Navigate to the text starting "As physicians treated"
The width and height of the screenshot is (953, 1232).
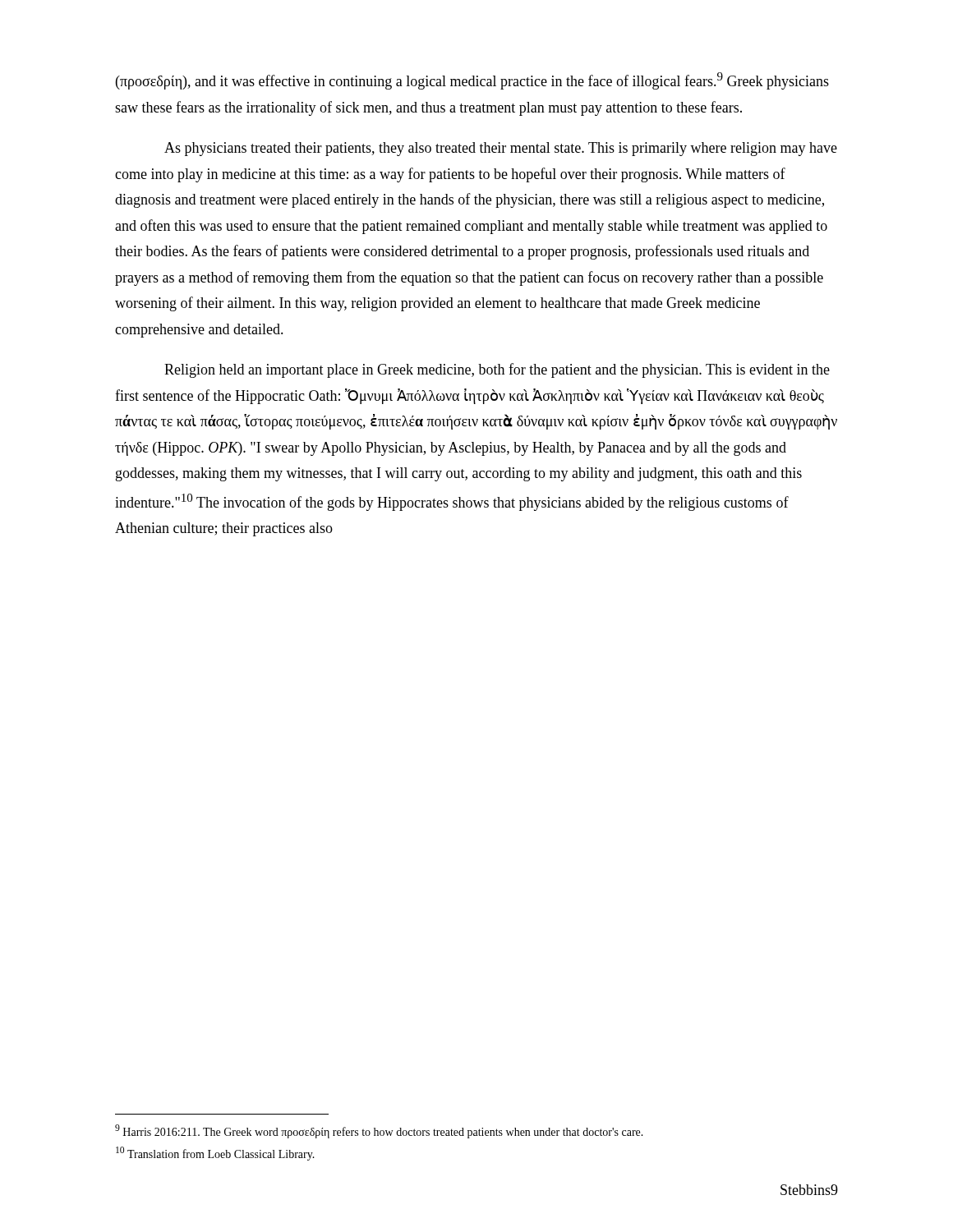click(476, 239)
